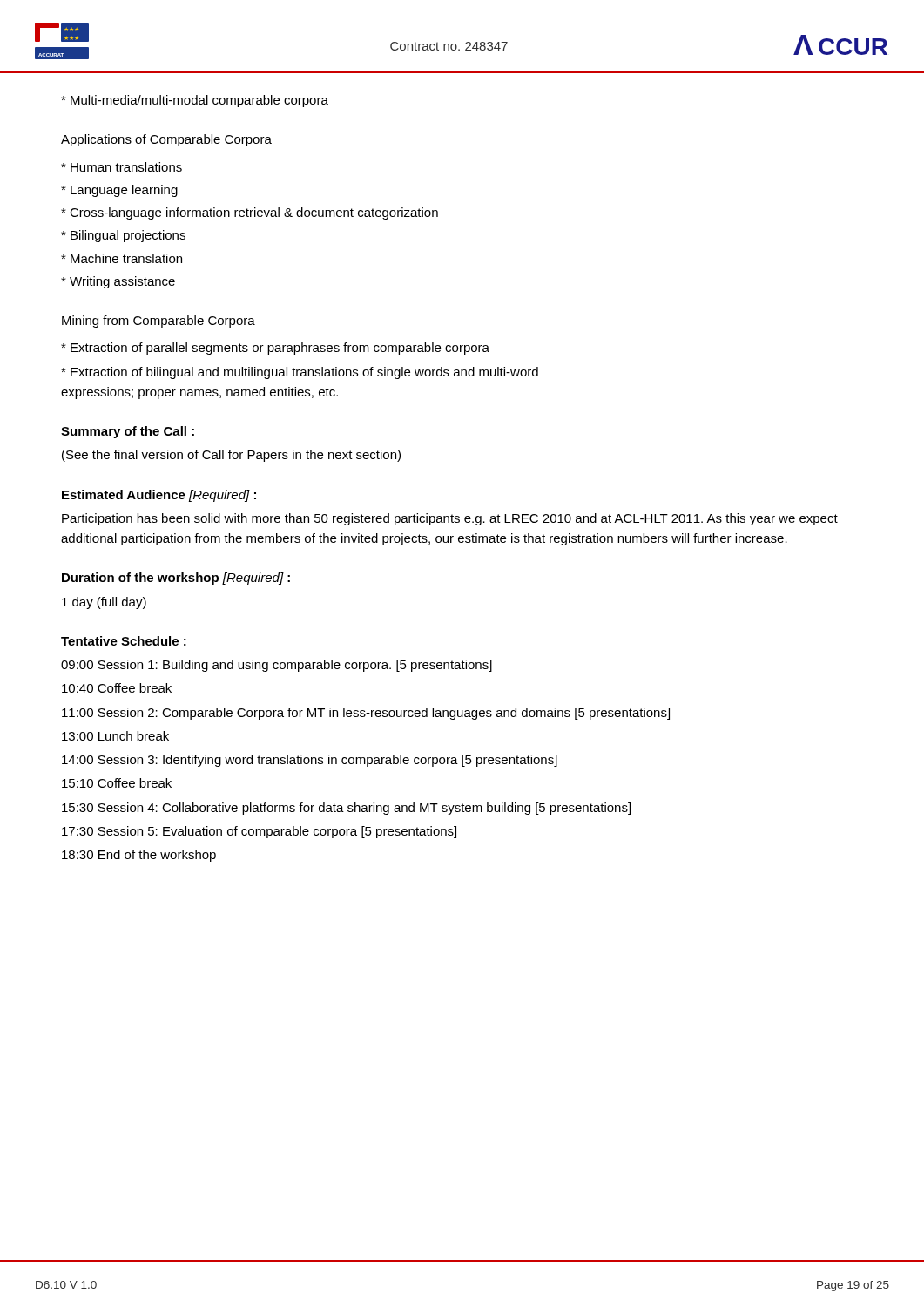924x1307 pixels.
Task: Select the passage starting "Extraction of parallel segments"
Action: pos(275,347)
